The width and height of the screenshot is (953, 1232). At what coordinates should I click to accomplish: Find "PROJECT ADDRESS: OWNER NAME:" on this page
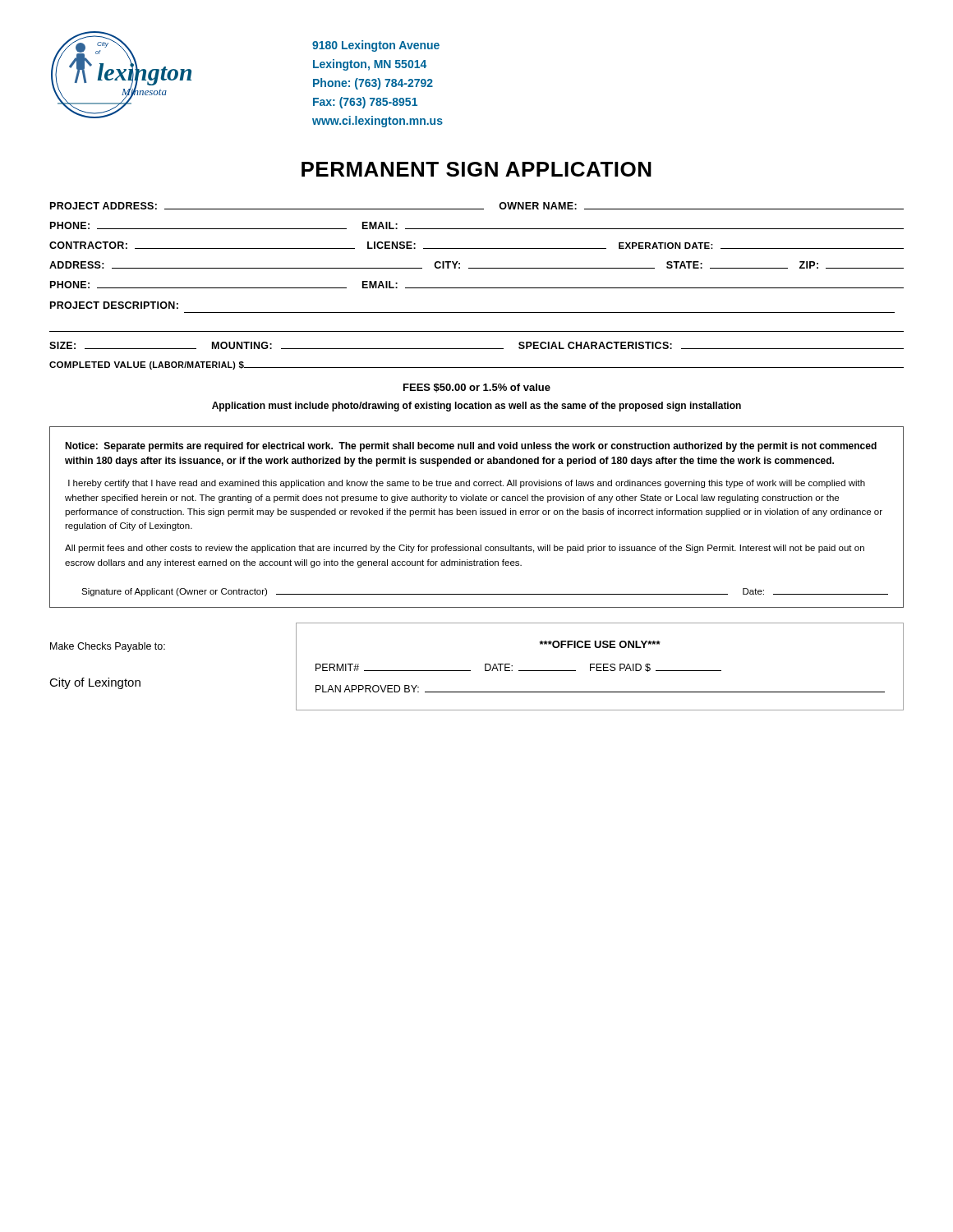click(476, 207)
